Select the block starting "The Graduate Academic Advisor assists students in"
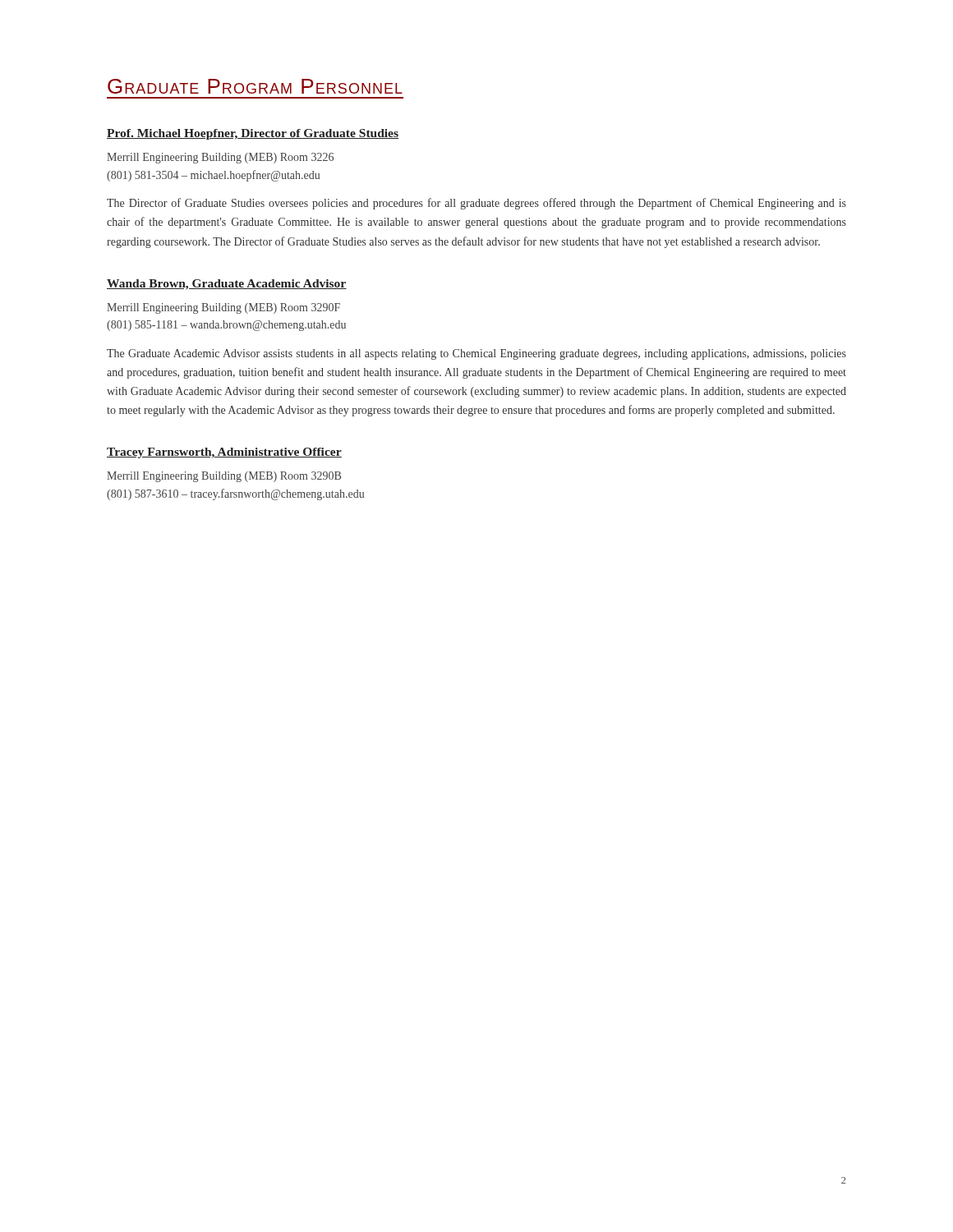The width and height of the screenshot is (953, 1232). tap(476, 382)
